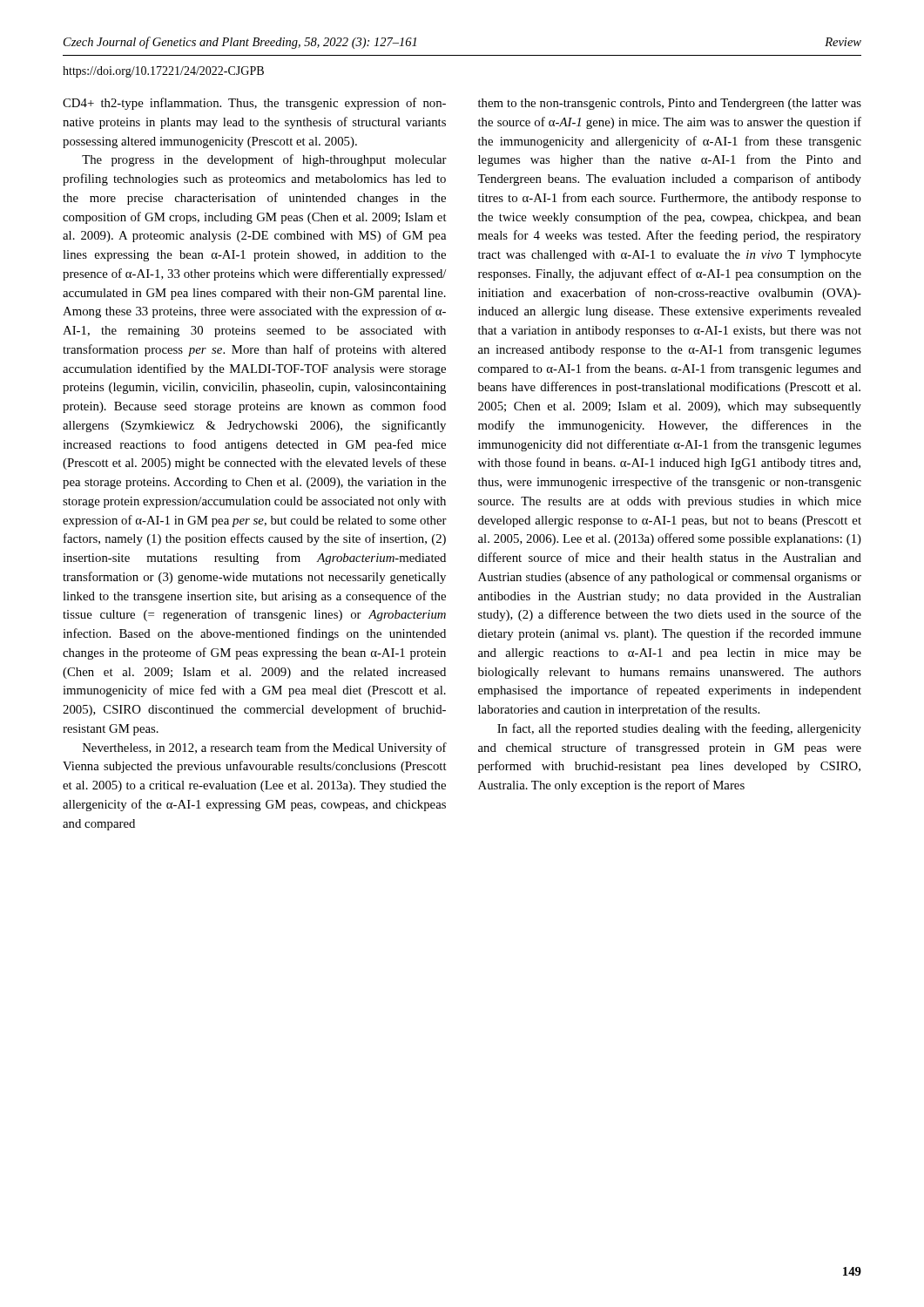
Task: Click the passage that begins "them to the non-transgenic controls, Pinto and Tendergreen"
Action: pyautogui.click(x=669, y=445)
